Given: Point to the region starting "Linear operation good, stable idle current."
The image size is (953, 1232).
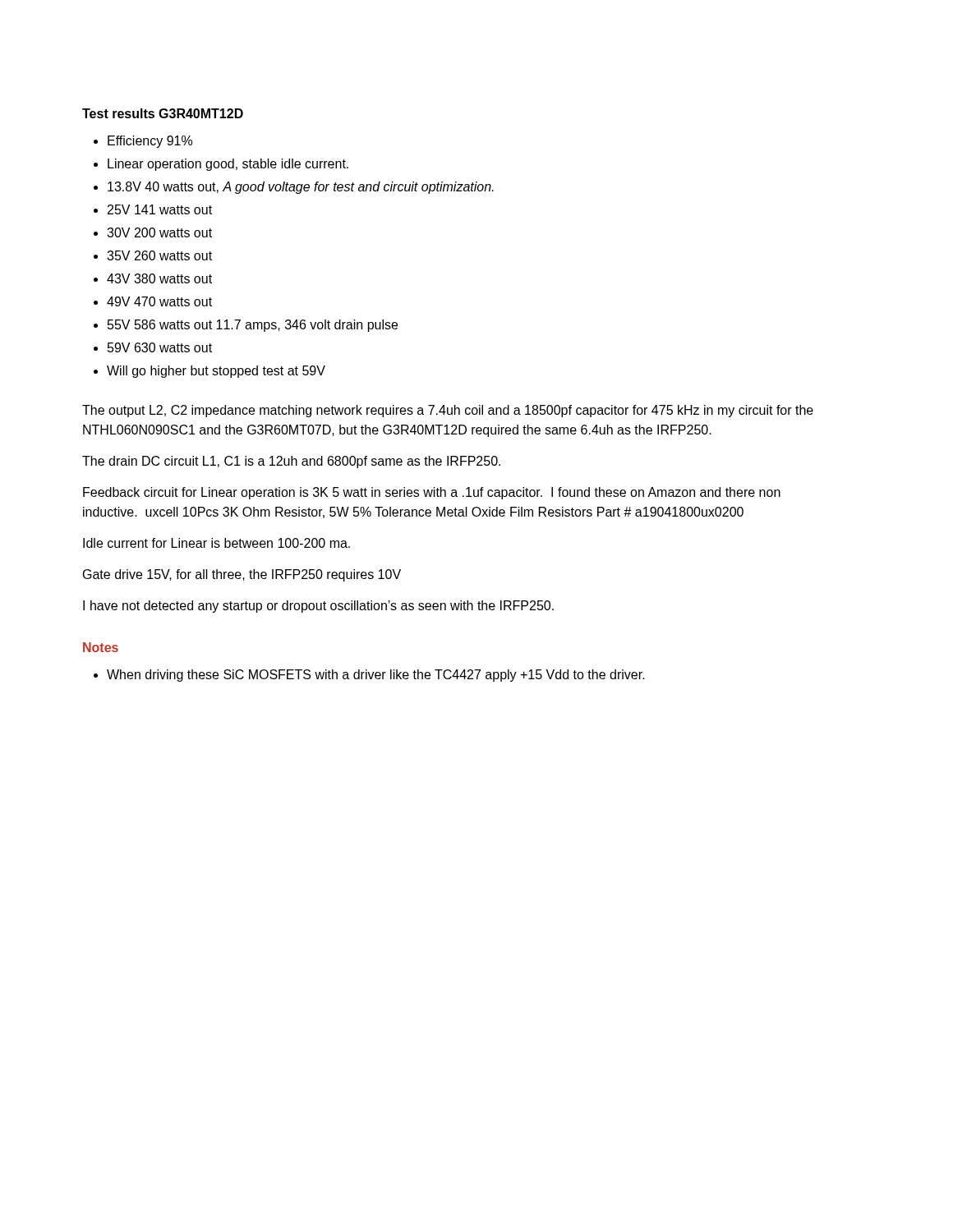Looking at the screenshot, I should [228, 164].
